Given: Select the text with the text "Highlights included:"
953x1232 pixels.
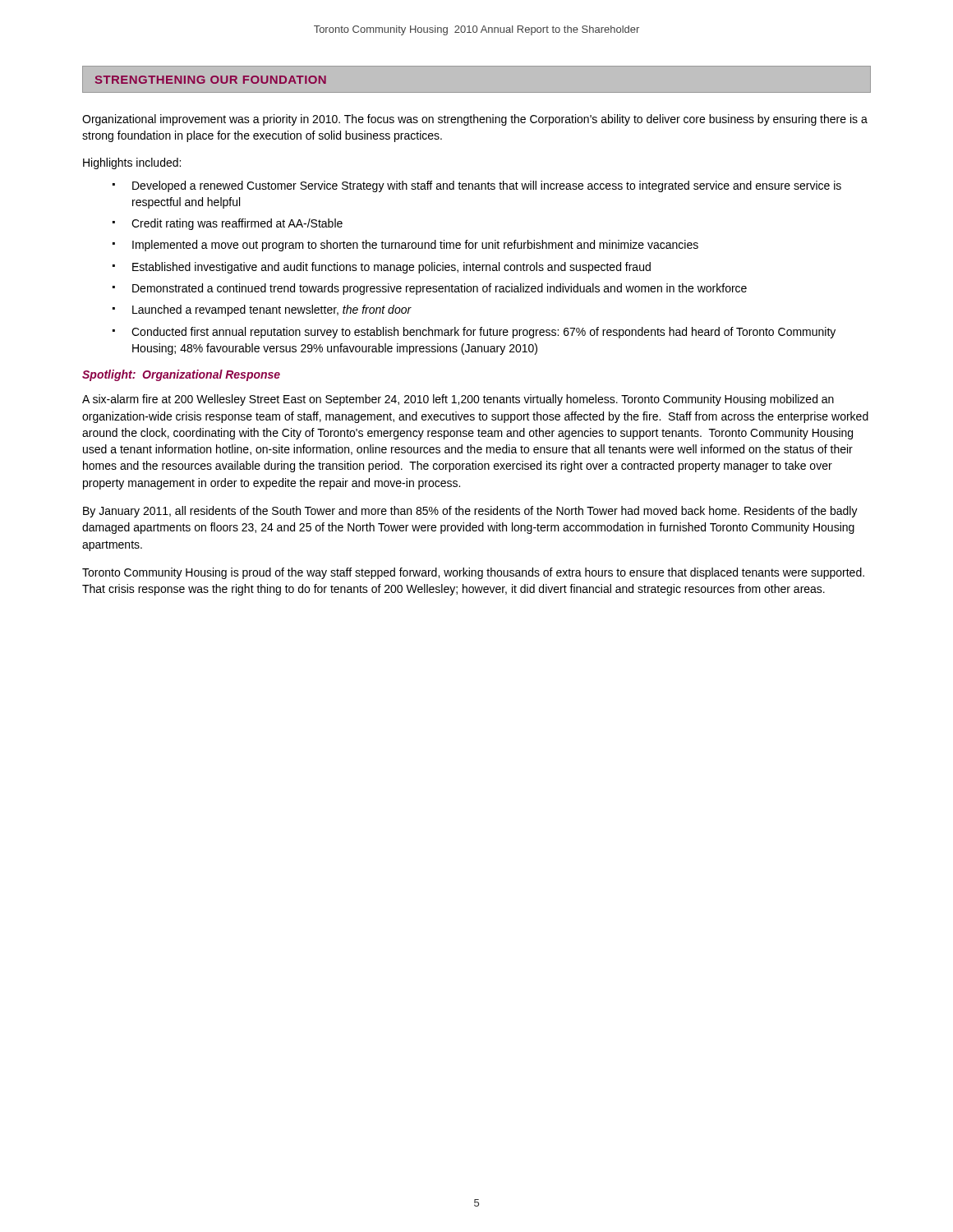Looking at the screenshot, I should tap(132, 162).
